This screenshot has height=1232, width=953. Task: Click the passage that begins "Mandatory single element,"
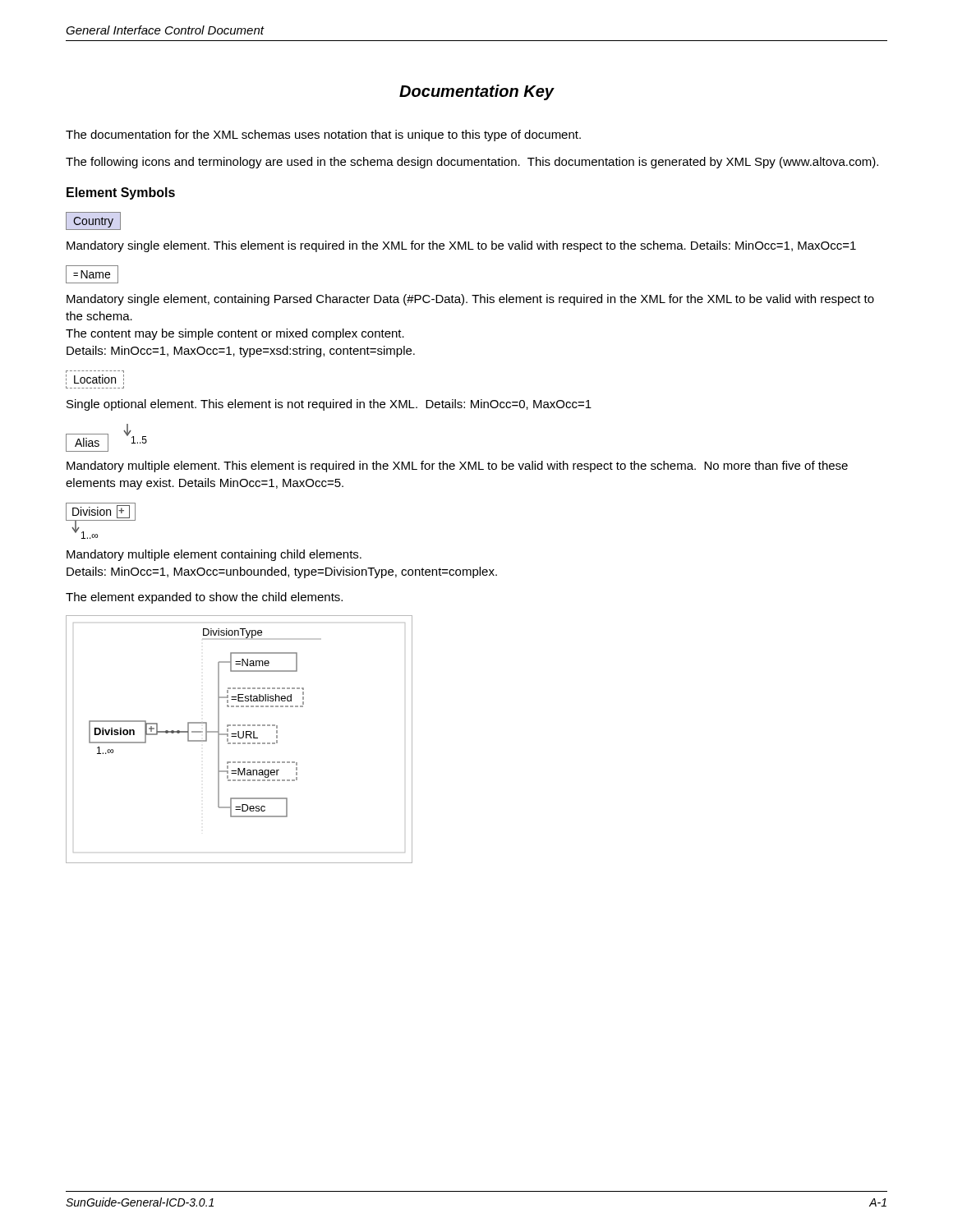coord(470,300)
